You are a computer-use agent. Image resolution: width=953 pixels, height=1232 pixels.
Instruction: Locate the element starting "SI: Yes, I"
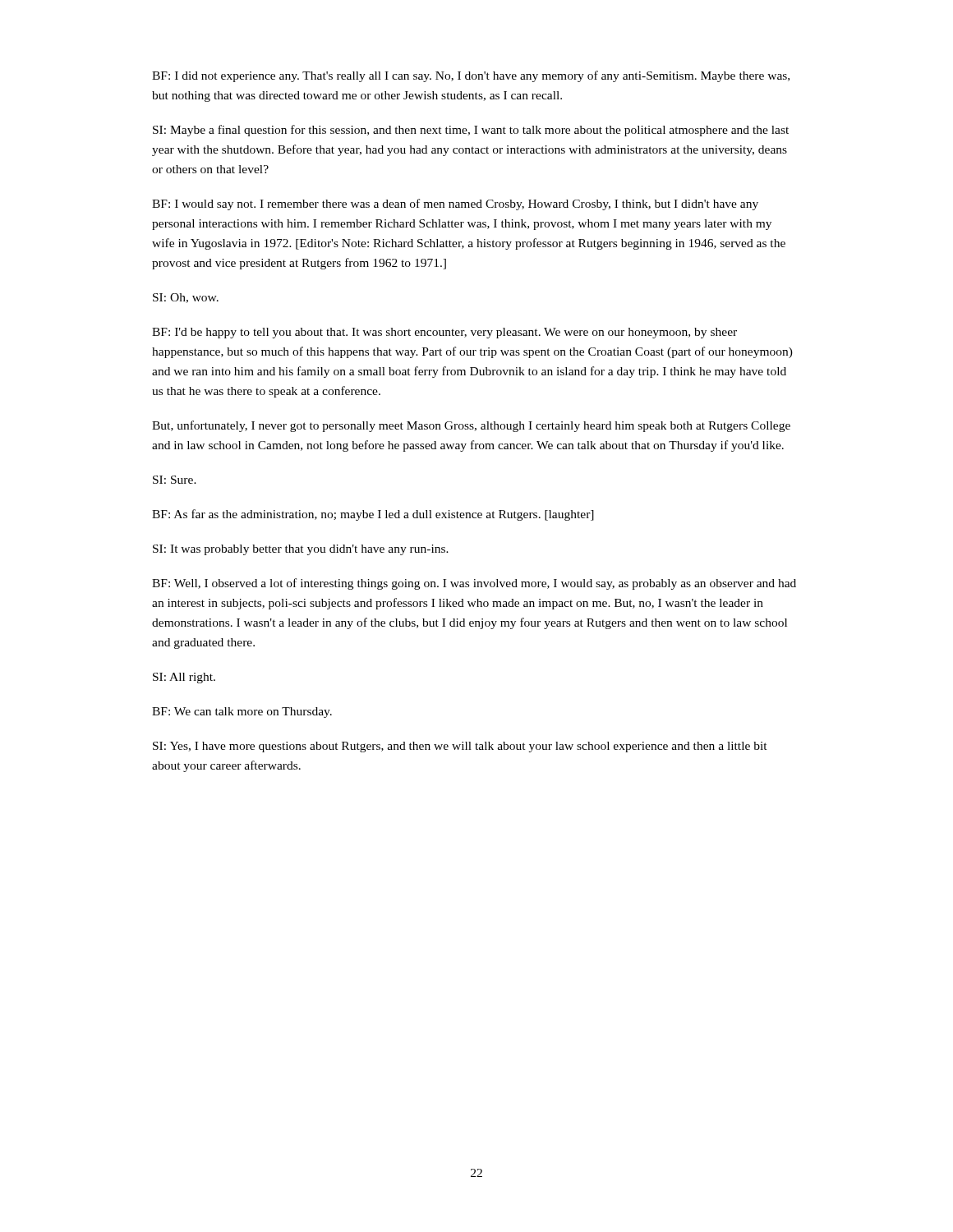459,756
